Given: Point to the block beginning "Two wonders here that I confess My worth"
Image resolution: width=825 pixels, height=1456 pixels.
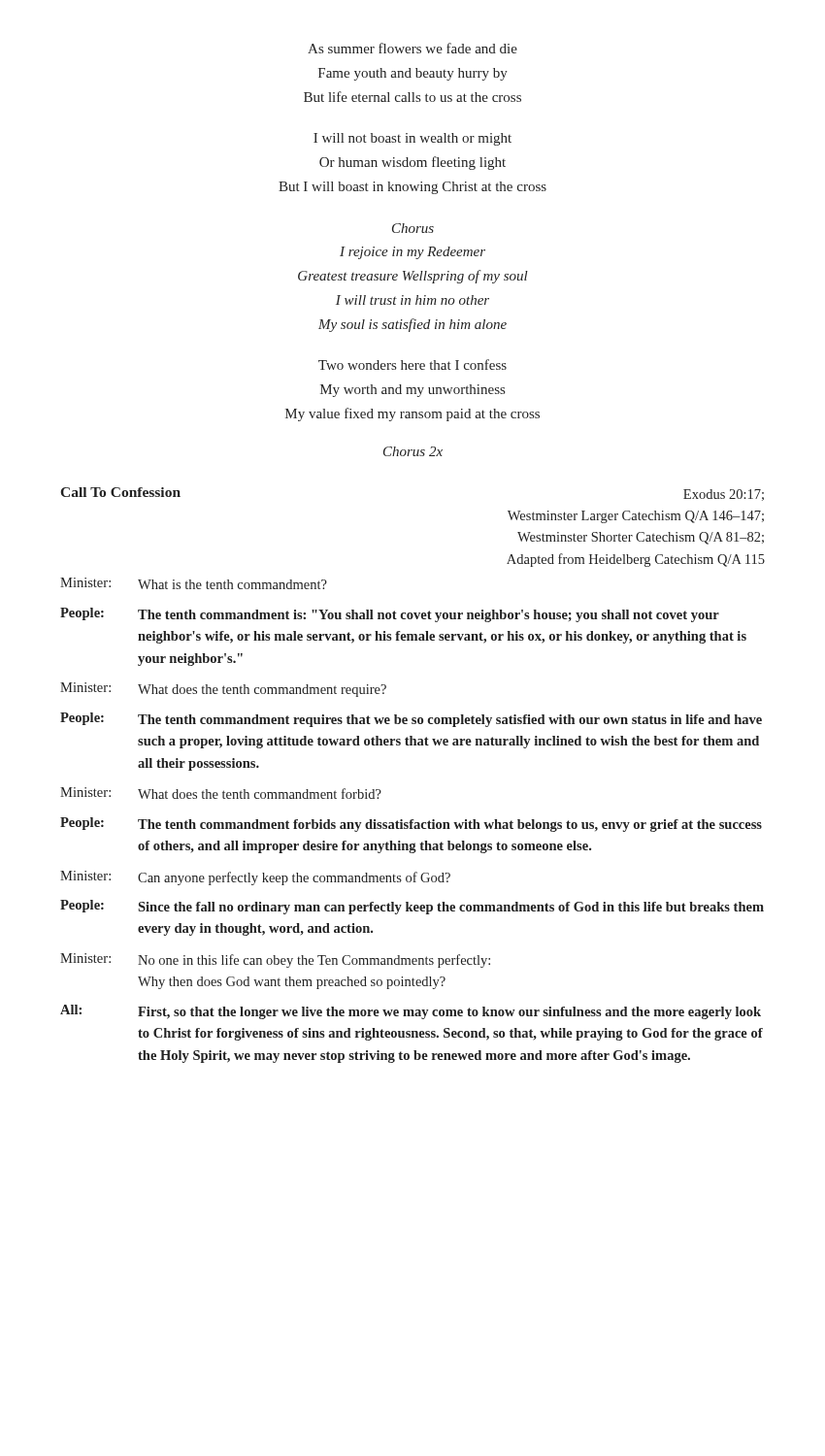Looking at the screenshot, I should (x=412, y=389).
